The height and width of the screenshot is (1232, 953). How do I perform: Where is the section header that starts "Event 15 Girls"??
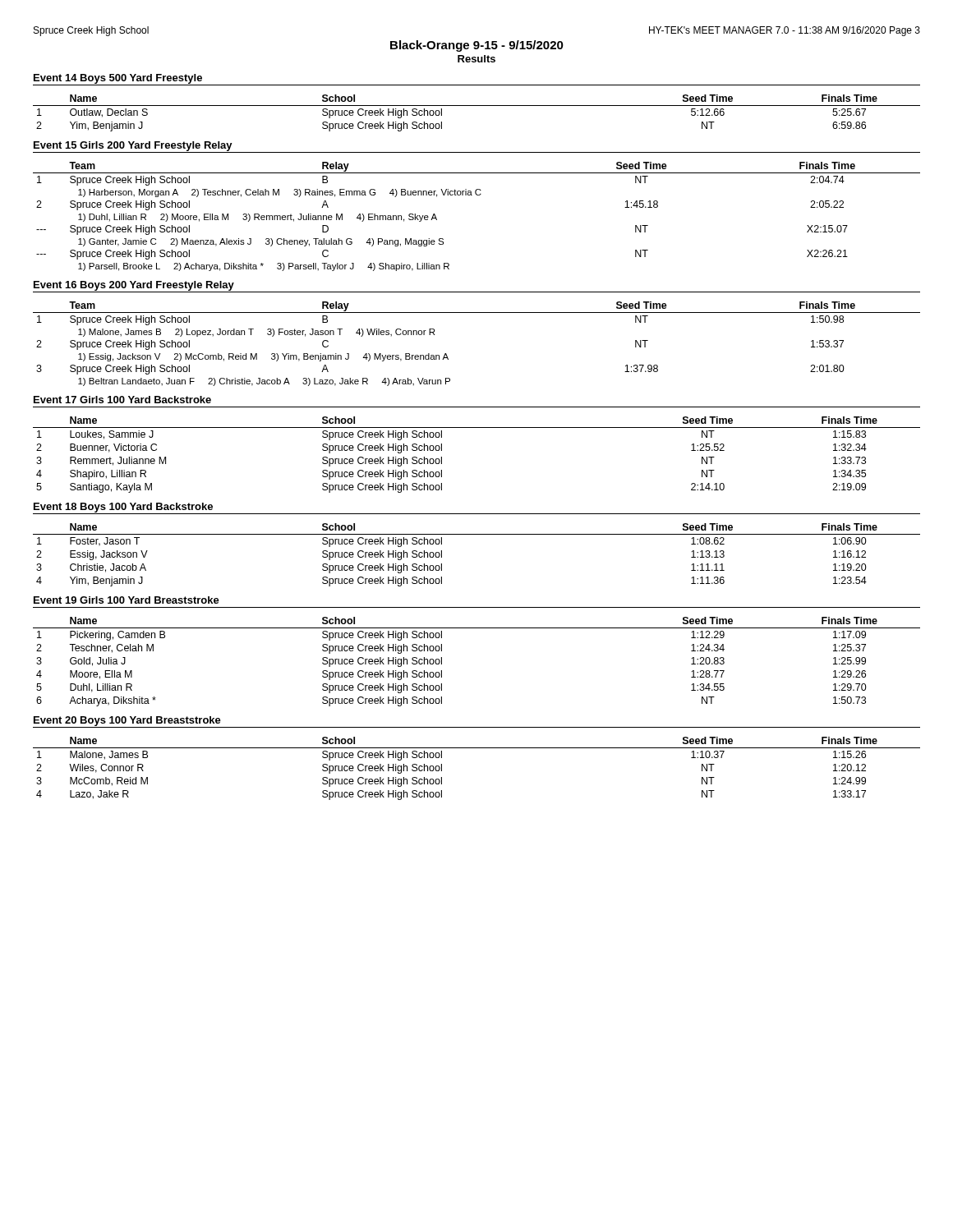click(476, 146)
